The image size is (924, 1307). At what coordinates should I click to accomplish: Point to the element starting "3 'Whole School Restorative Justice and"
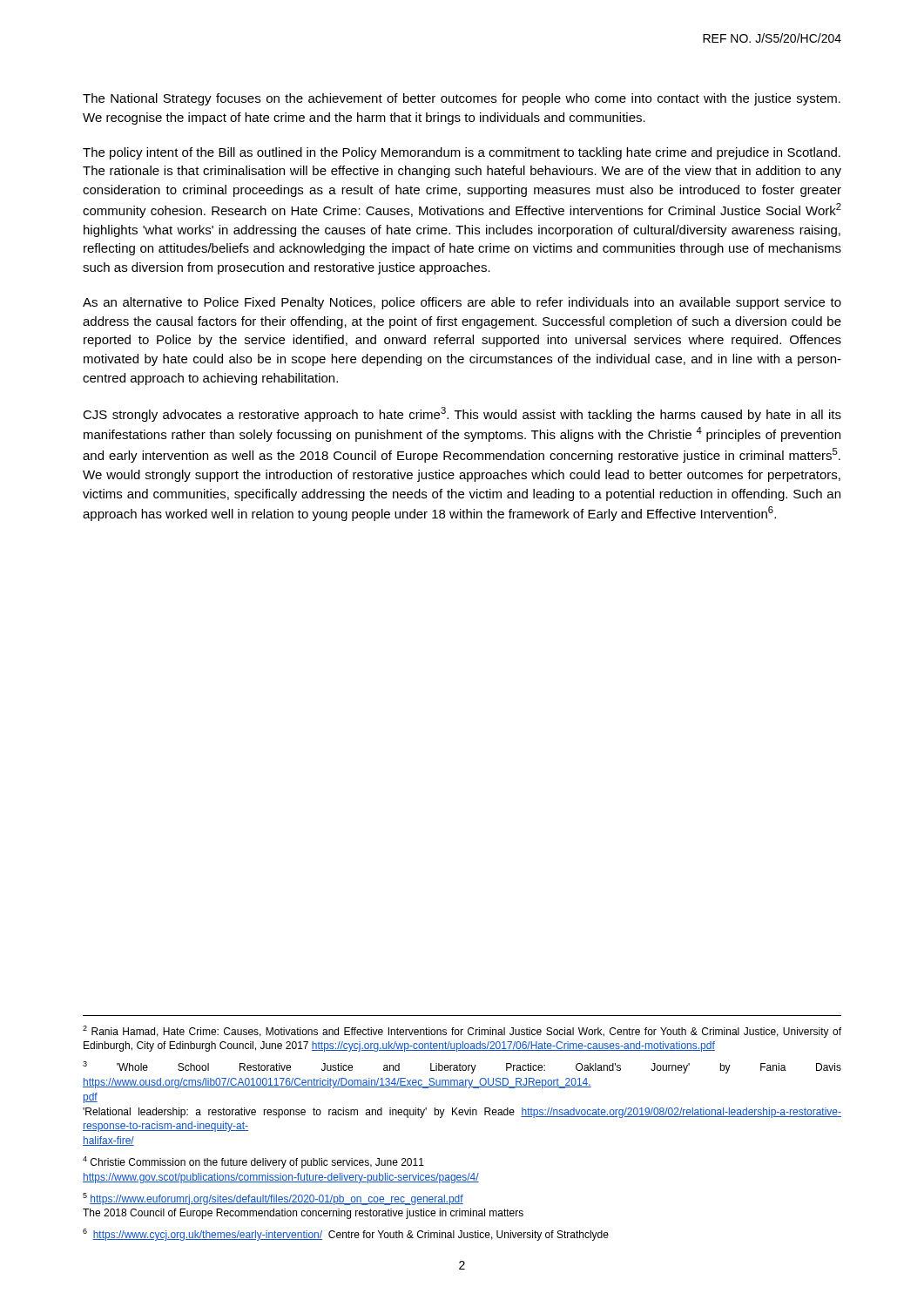click(x=462, y=1103)
